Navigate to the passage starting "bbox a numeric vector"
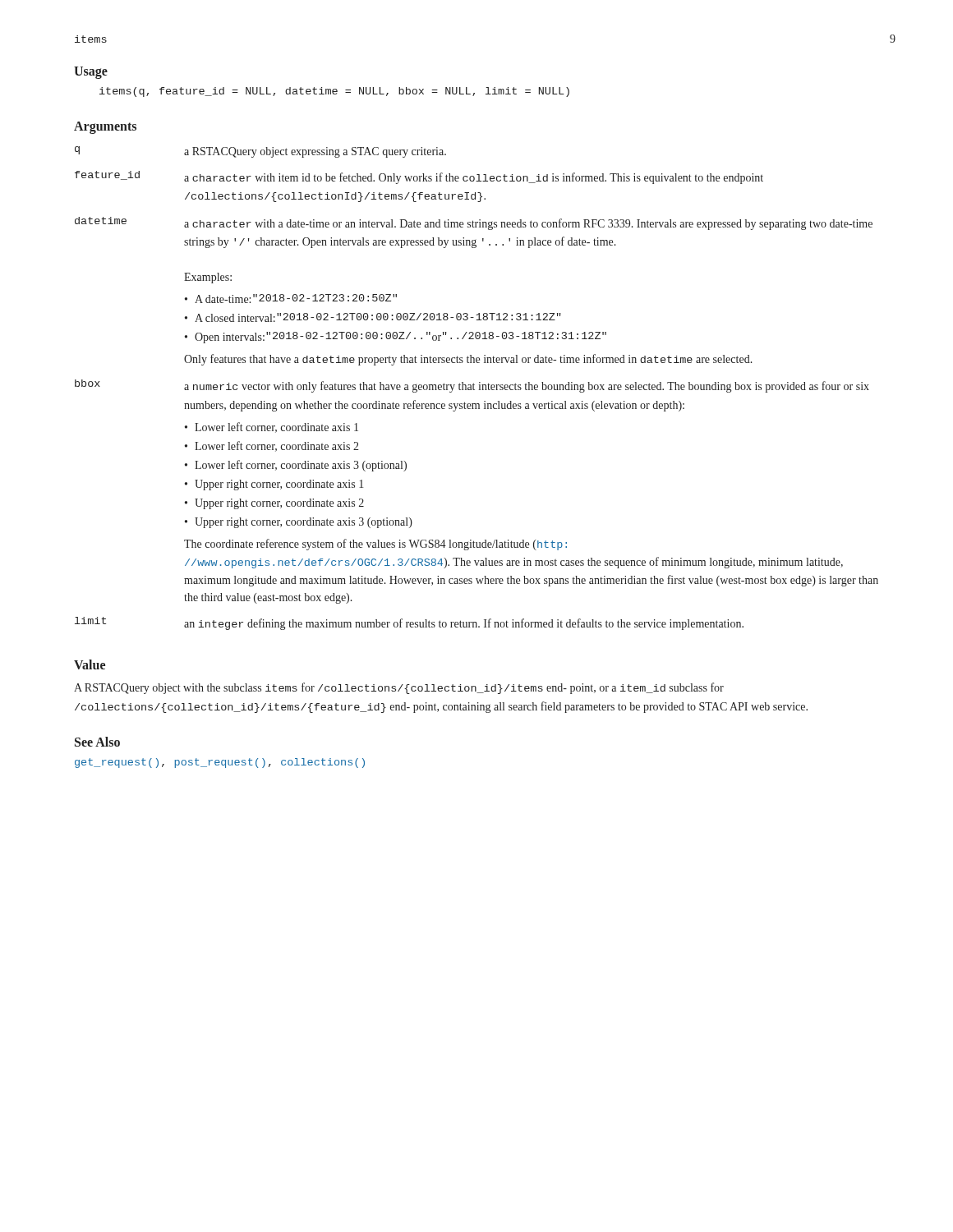The image size is (953, 1232). point(472,386)
